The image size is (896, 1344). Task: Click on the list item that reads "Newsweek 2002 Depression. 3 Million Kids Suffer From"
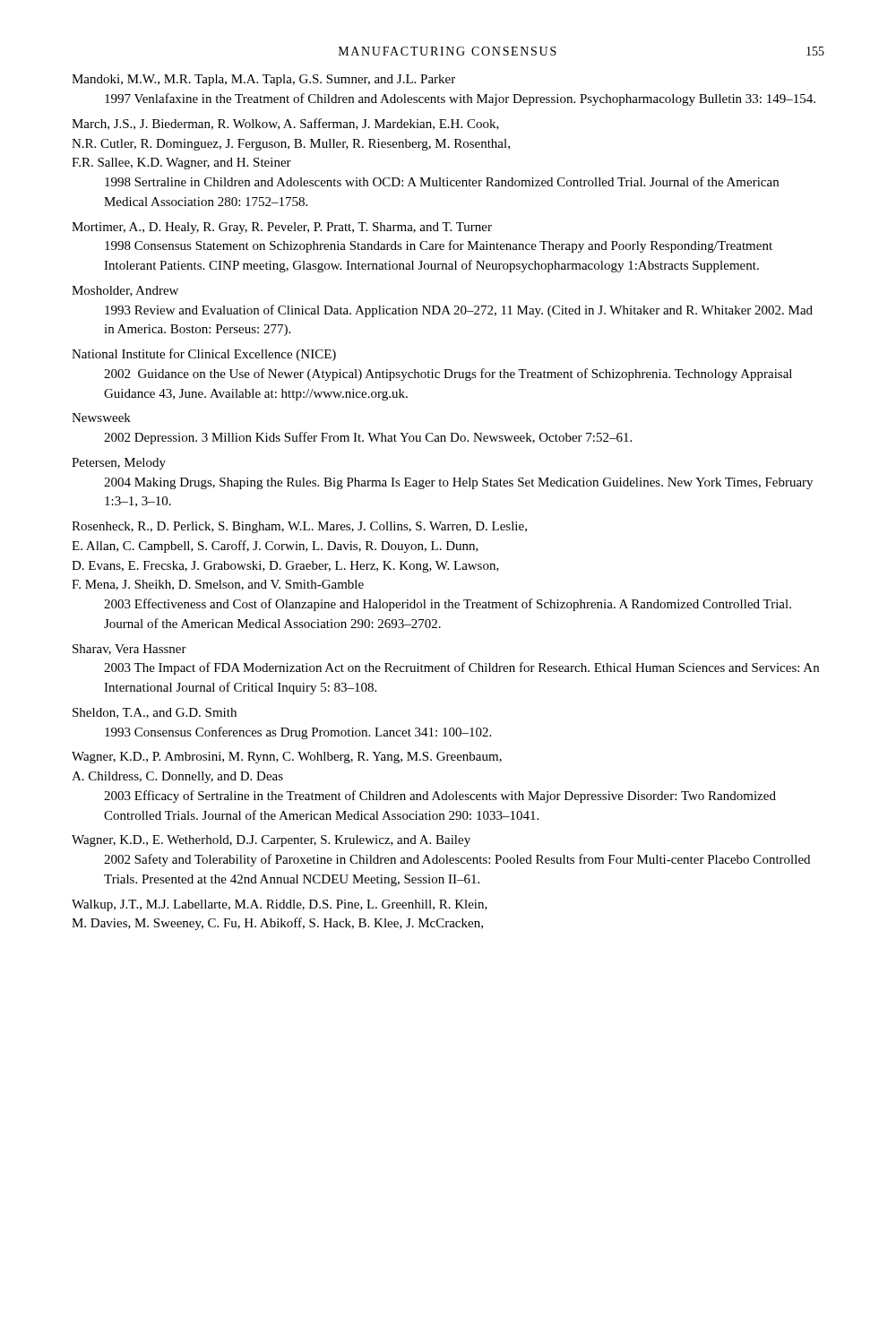tap(448, 428)
